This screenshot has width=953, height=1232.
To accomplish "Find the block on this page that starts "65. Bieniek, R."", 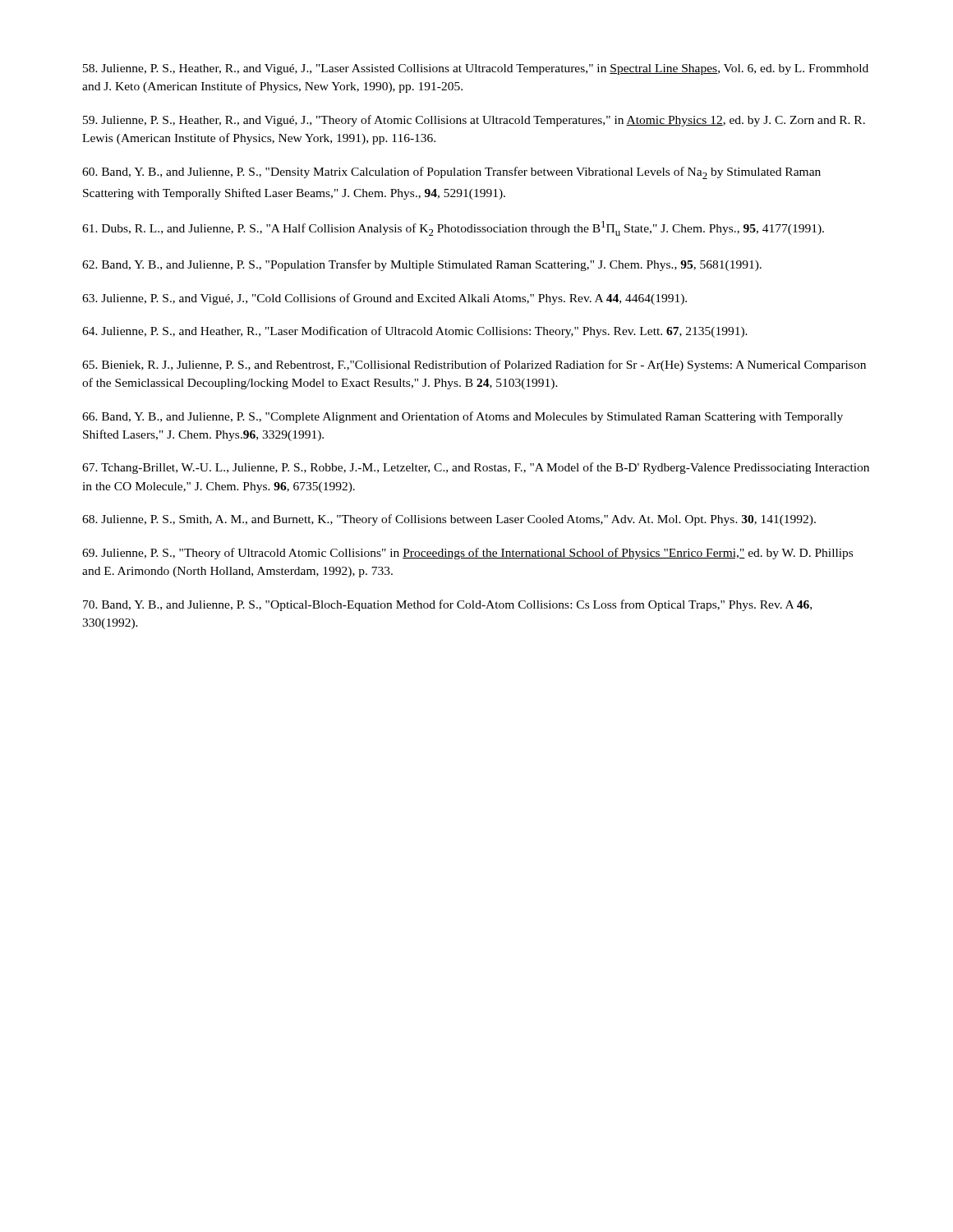I will pos(474,373).
